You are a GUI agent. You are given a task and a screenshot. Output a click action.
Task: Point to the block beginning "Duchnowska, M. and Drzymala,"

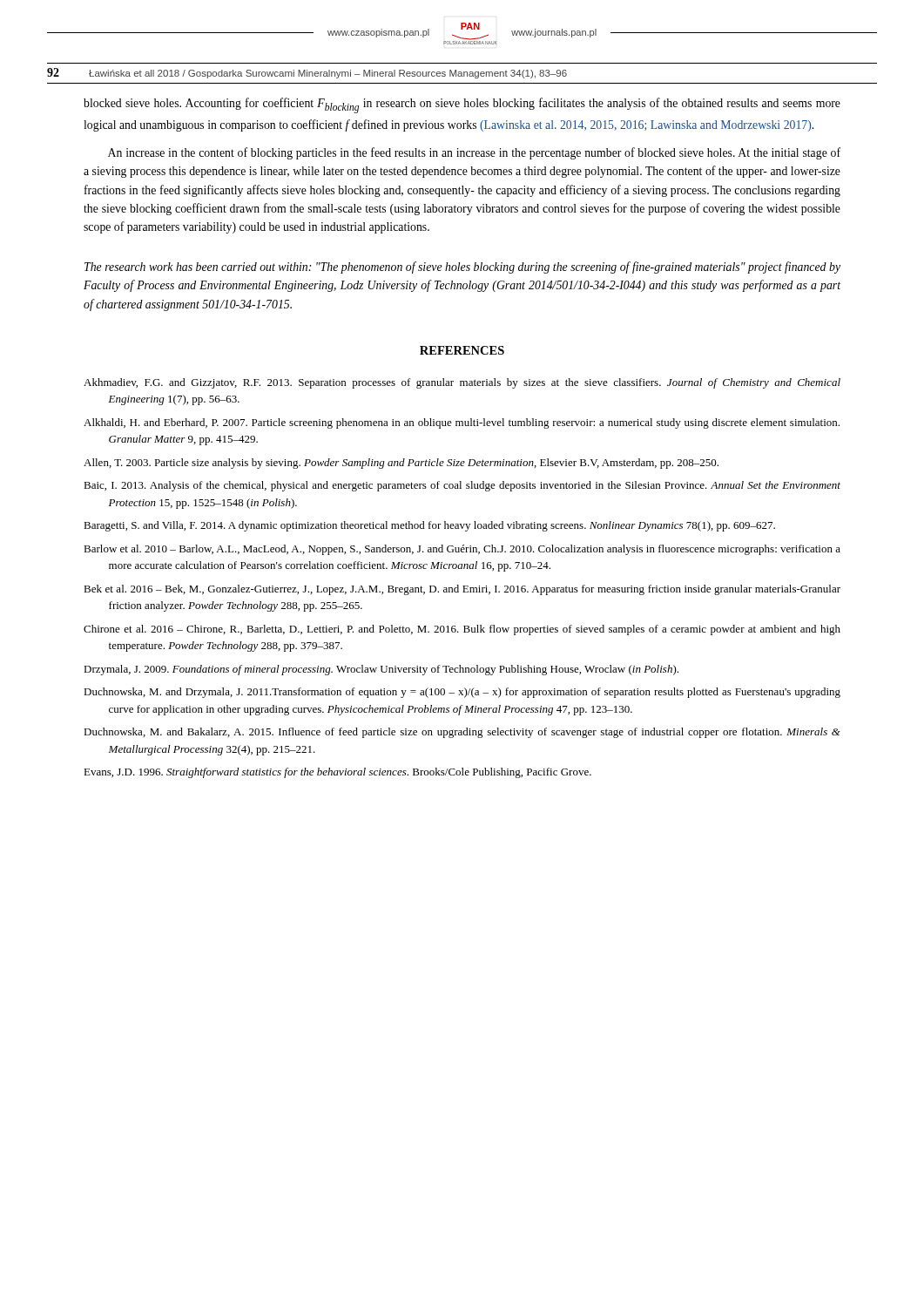tap(462, 700)
